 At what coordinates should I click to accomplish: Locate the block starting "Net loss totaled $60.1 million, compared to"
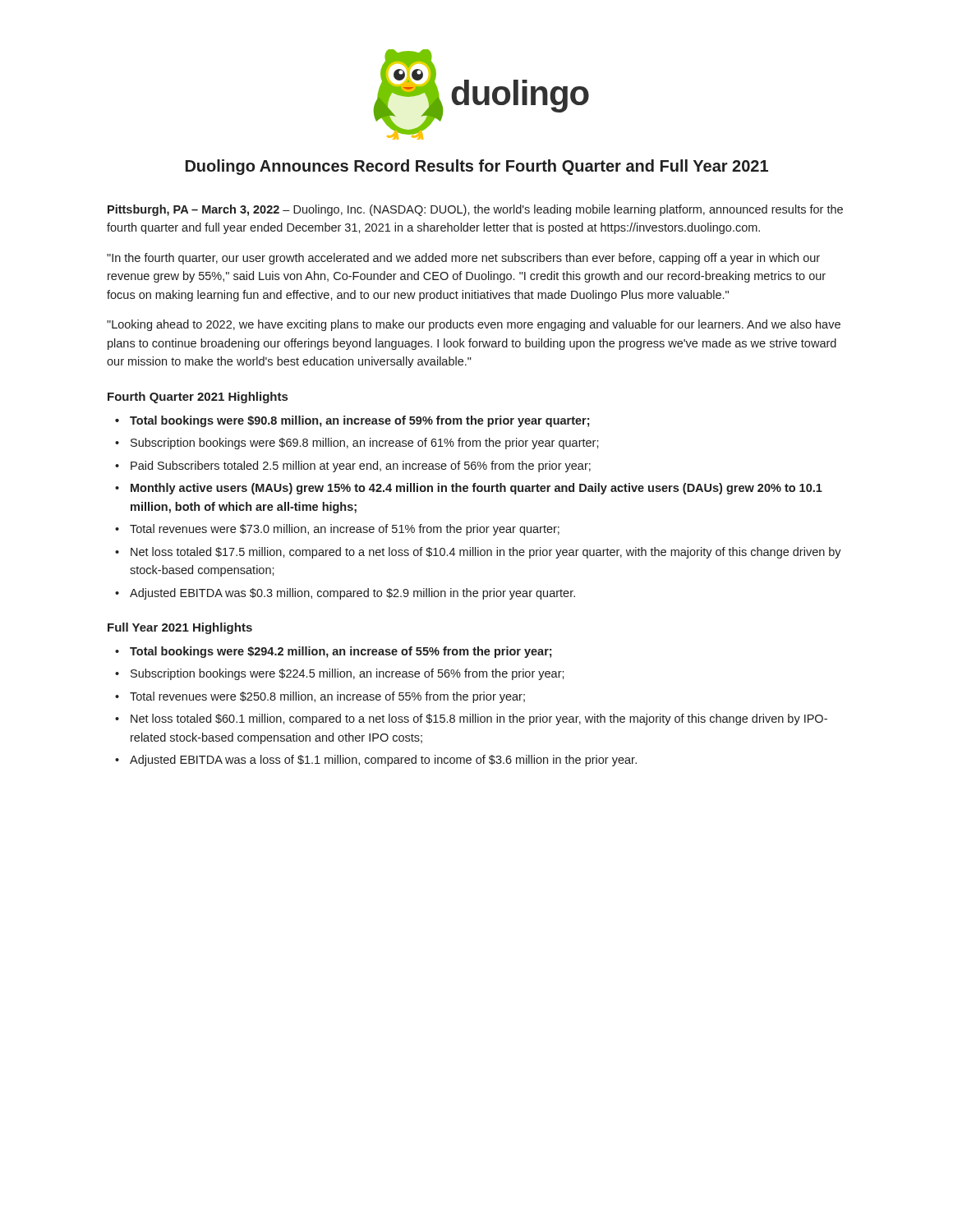click(x=479, y=728)
